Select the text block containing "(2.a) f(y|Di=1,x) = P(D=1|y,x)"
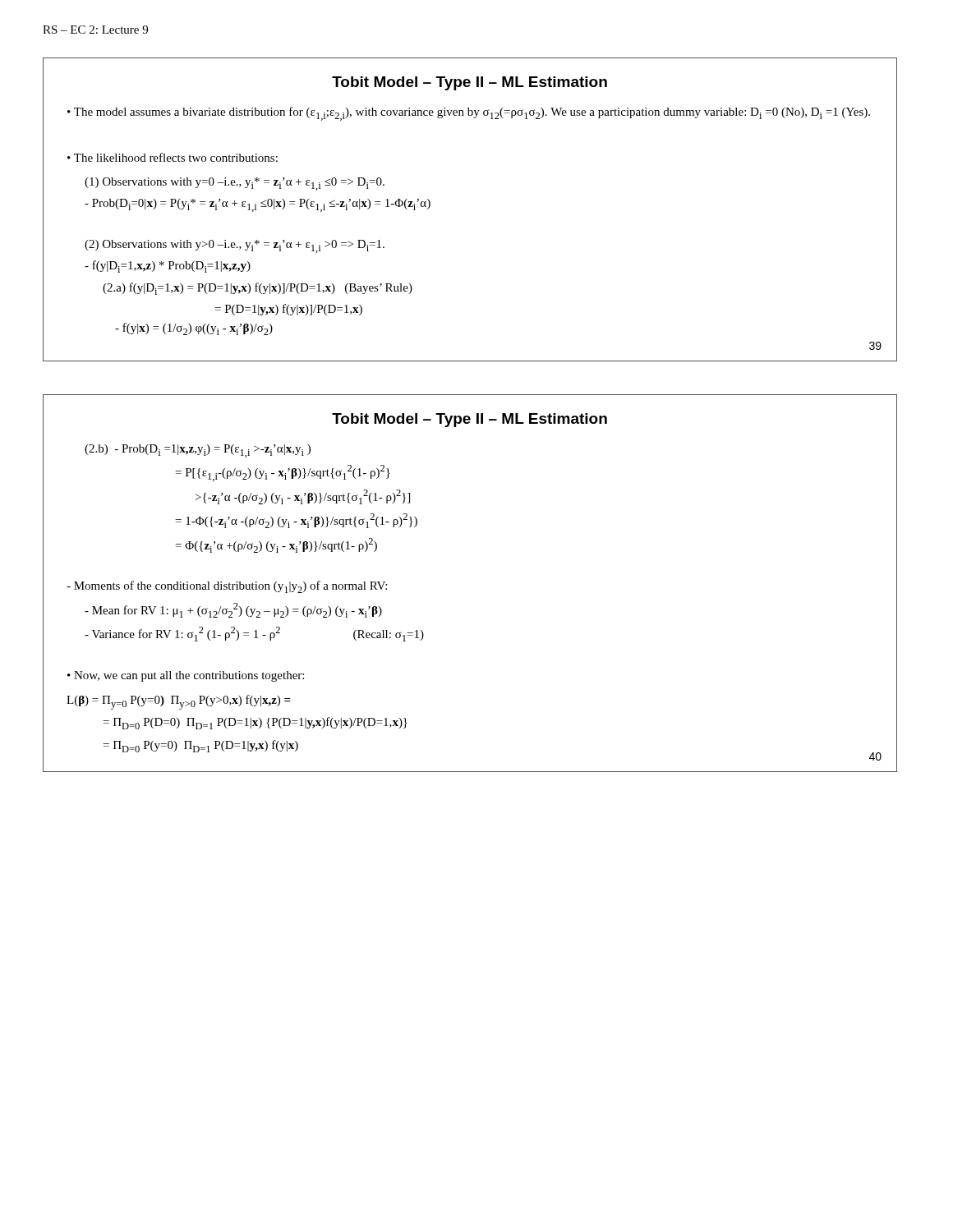The image size is (953, 1232). [x=258, y=289]
